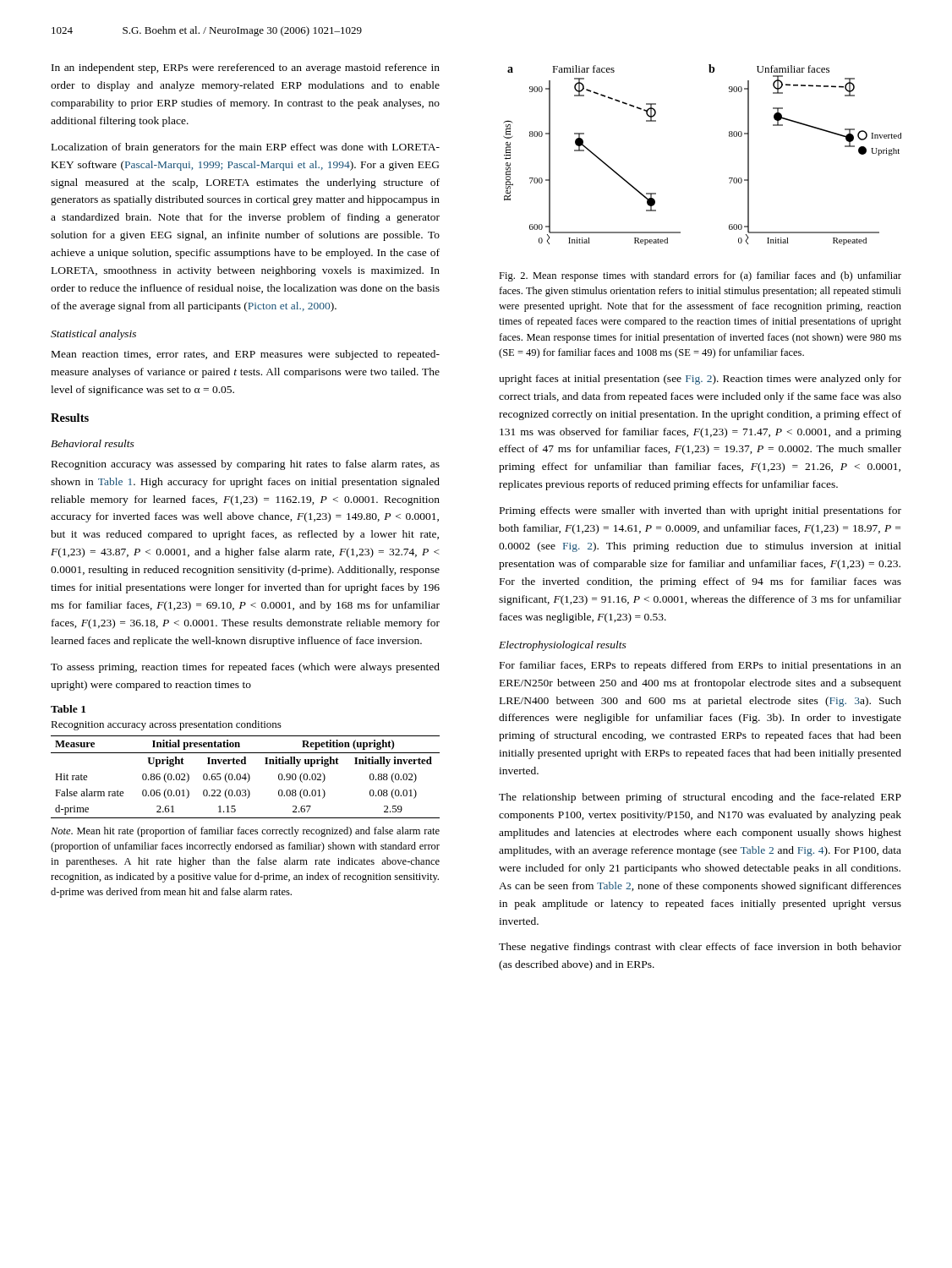
Task: Point to "Recognition accuracy across presentation conditions"
Action: (166, 724)
